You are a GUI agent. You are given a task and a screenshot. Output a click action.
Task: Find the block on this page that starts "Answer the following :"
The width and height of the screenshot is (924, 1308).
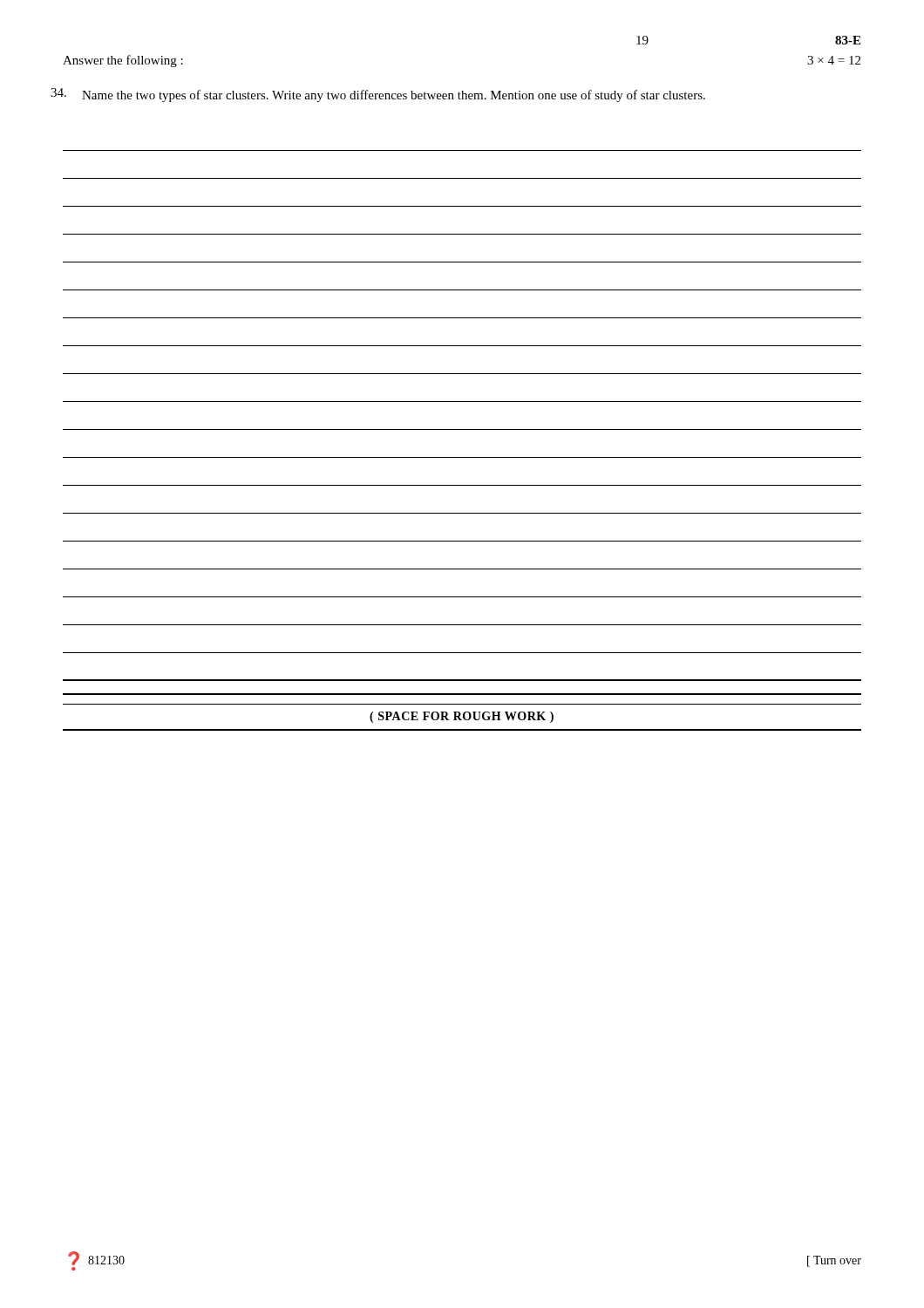pos(115,61)
